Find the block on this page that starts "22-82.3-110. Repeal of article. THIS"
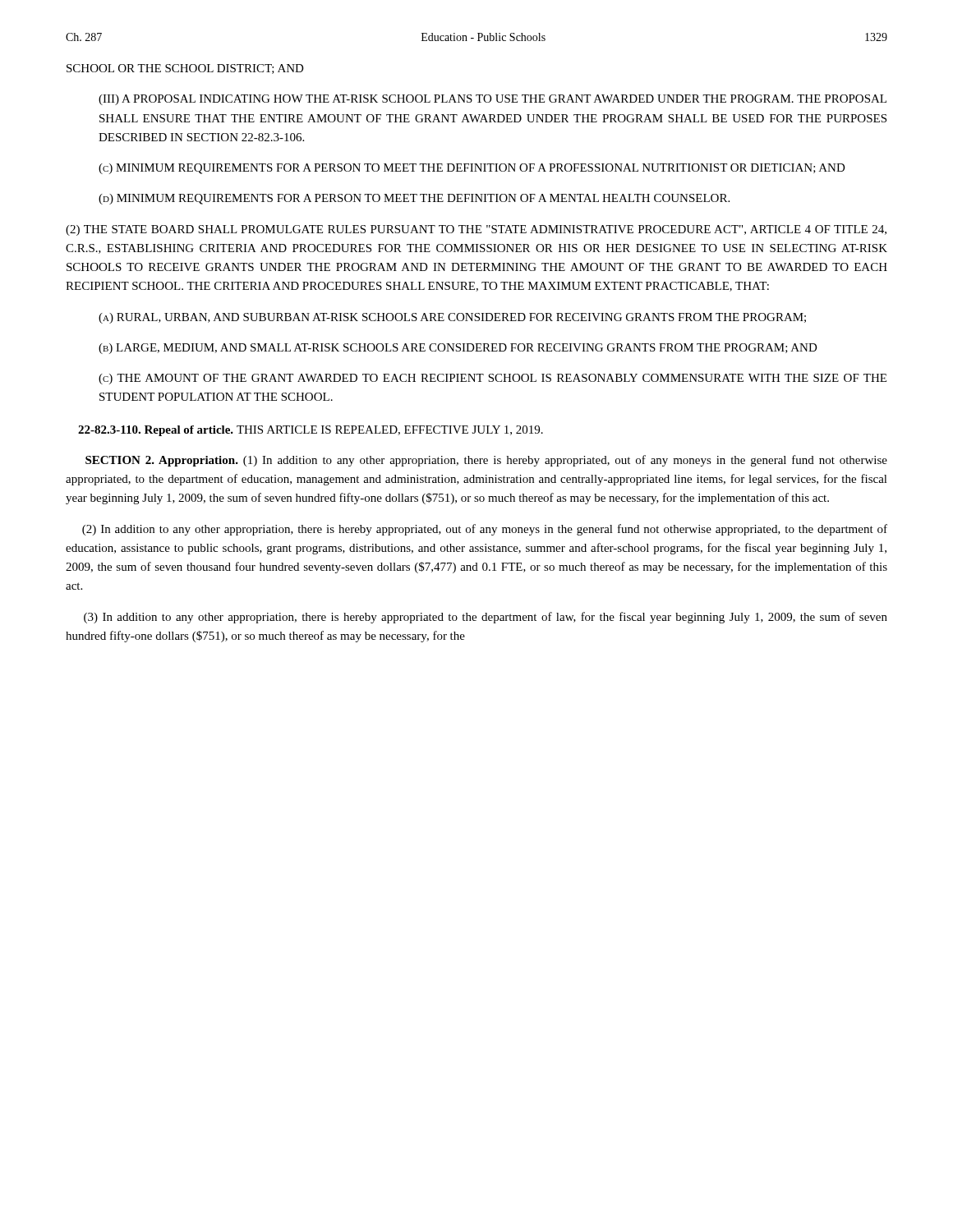953x1232 pixels. coord(305,429)
